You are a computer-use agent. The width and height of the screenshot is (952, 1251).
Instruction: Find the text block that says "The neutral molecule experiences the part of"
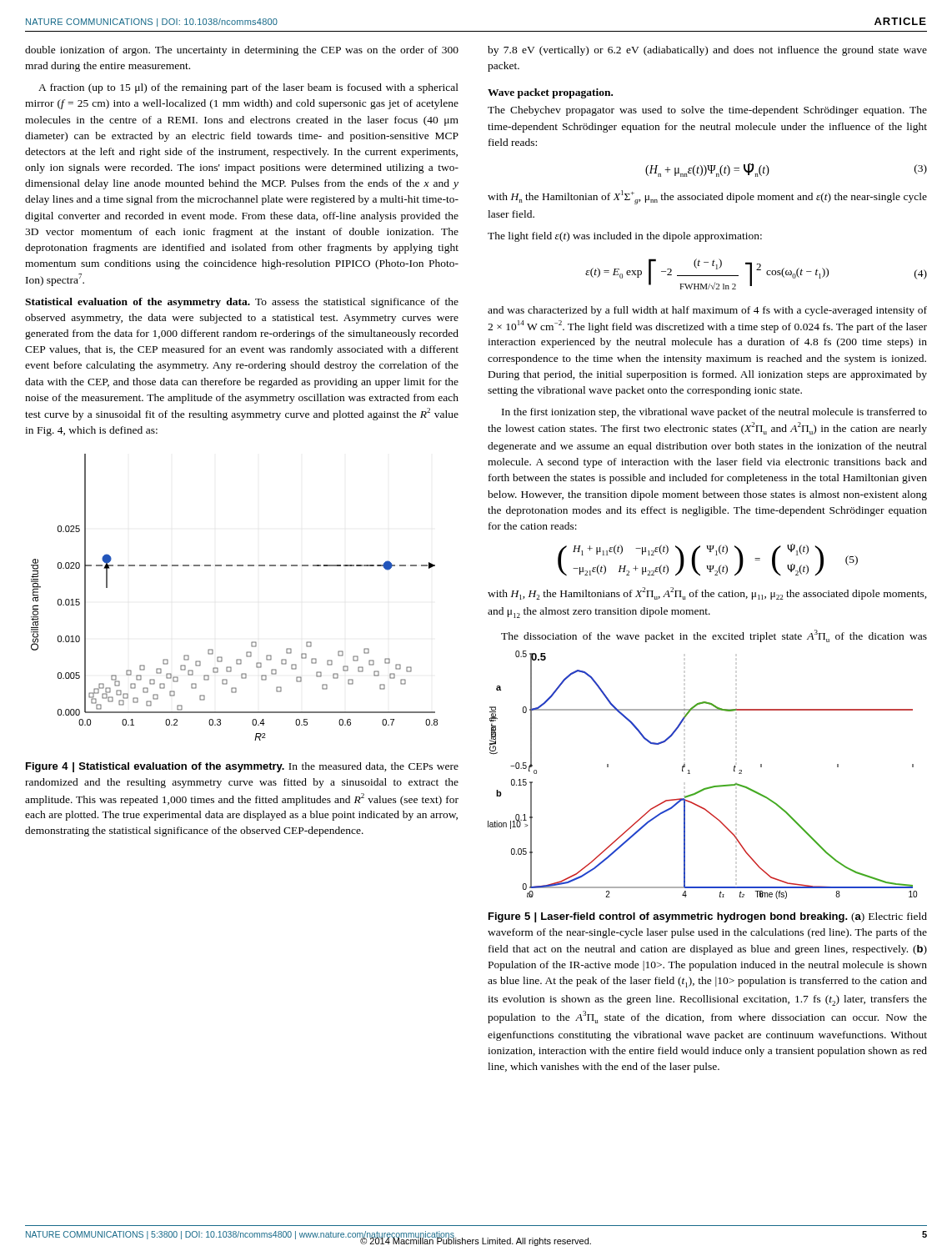click(x=656, y=743)
